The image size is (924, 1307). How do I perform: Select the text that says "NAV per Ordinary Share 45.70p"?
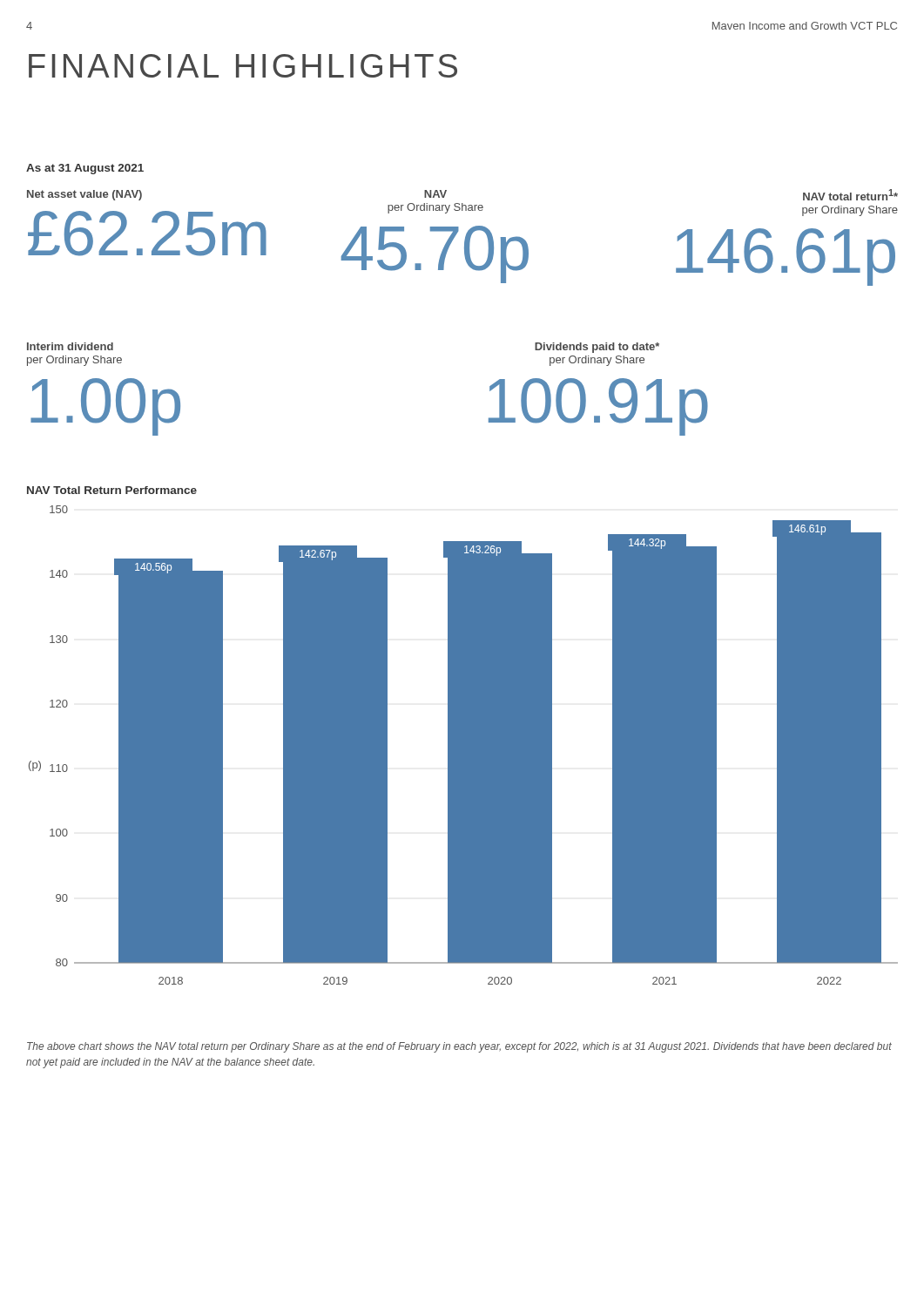click(435, 233)
